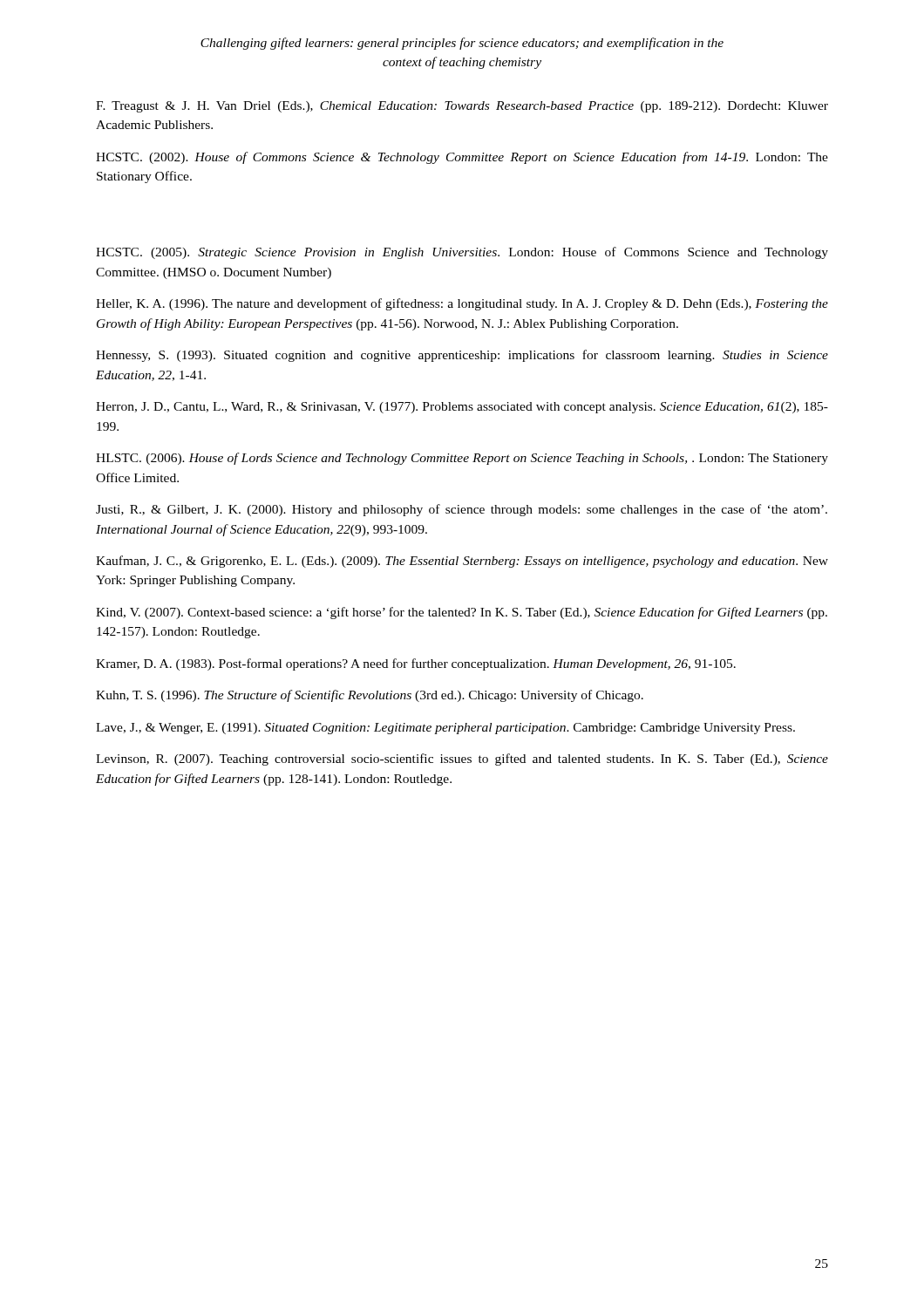This screenshot has width=924, height=1308.
Task: Point to the block starting "Levinson, R. (2007). Teaching controversial socio-scientific"
Action: point(462,769)
